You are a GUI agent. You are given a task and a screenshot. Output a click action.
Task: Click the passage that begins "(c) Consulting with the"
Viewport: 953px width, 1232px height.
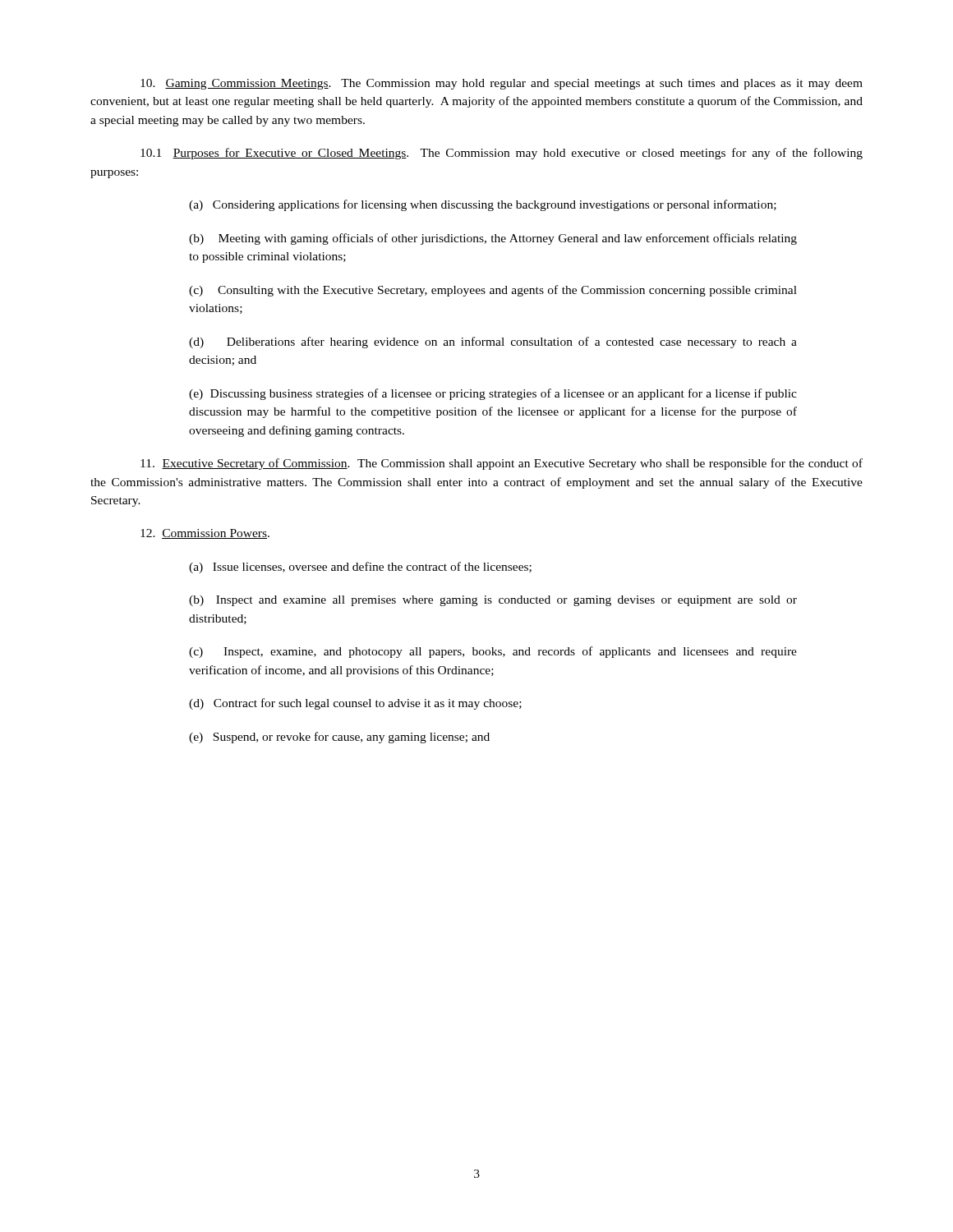(x=493, y=299)
